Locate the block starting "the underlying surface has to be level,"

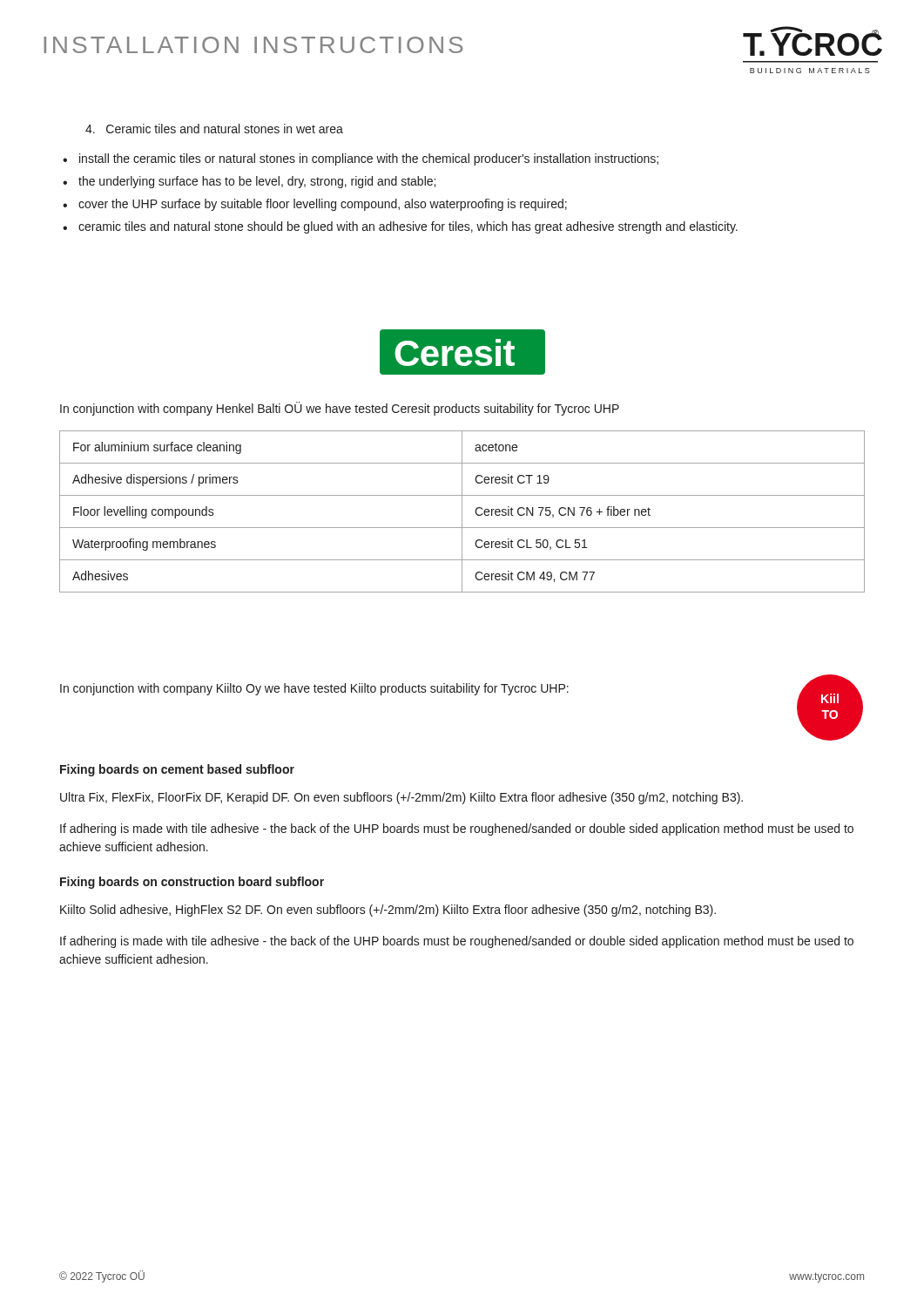point(258,181)
